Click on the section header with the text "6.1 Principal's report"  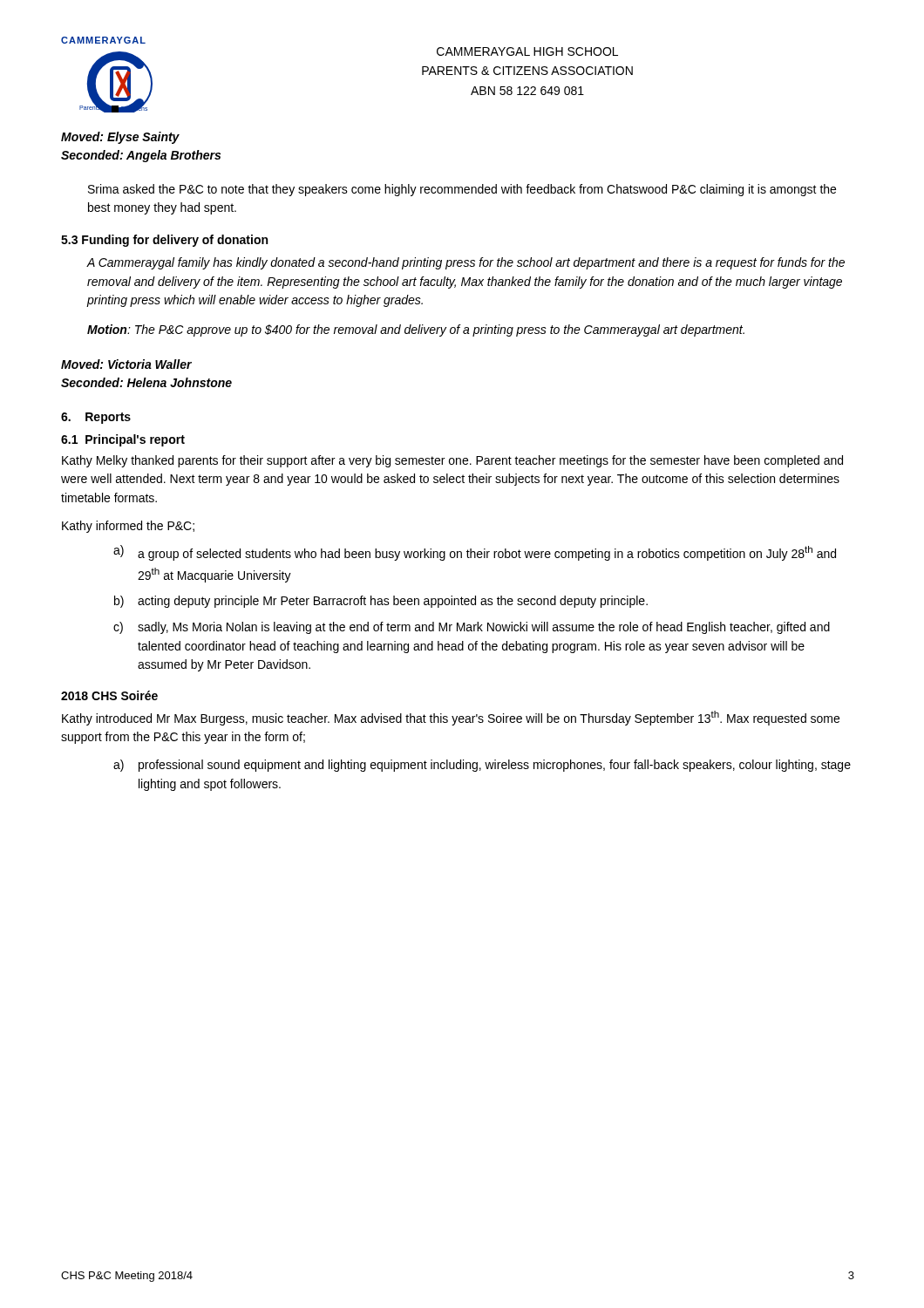pyautogui.click(x=123, y=439)
